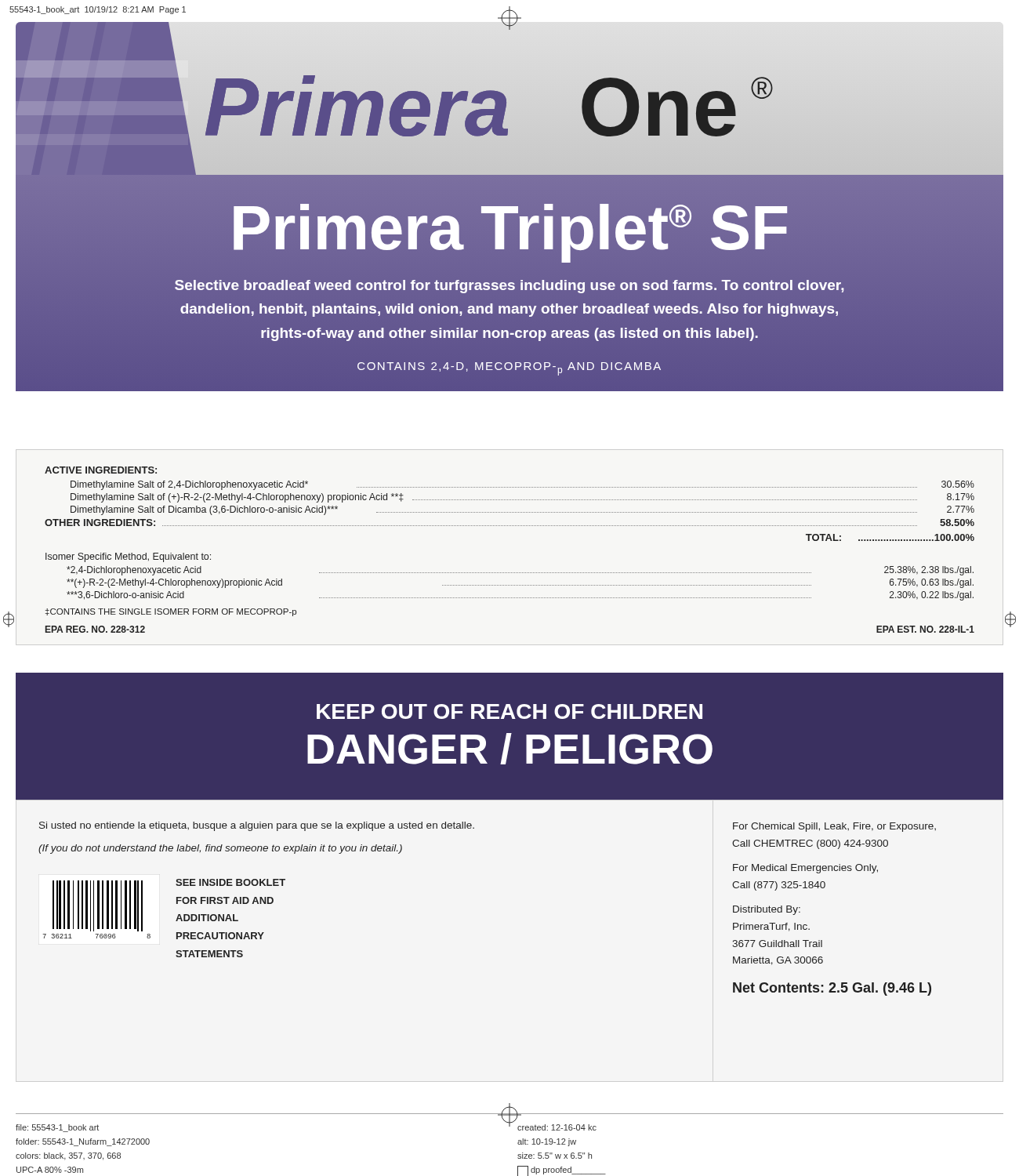Screen dimensions: 1176x1019
Task: Click on the logo
Action: [x=509, y=98]
